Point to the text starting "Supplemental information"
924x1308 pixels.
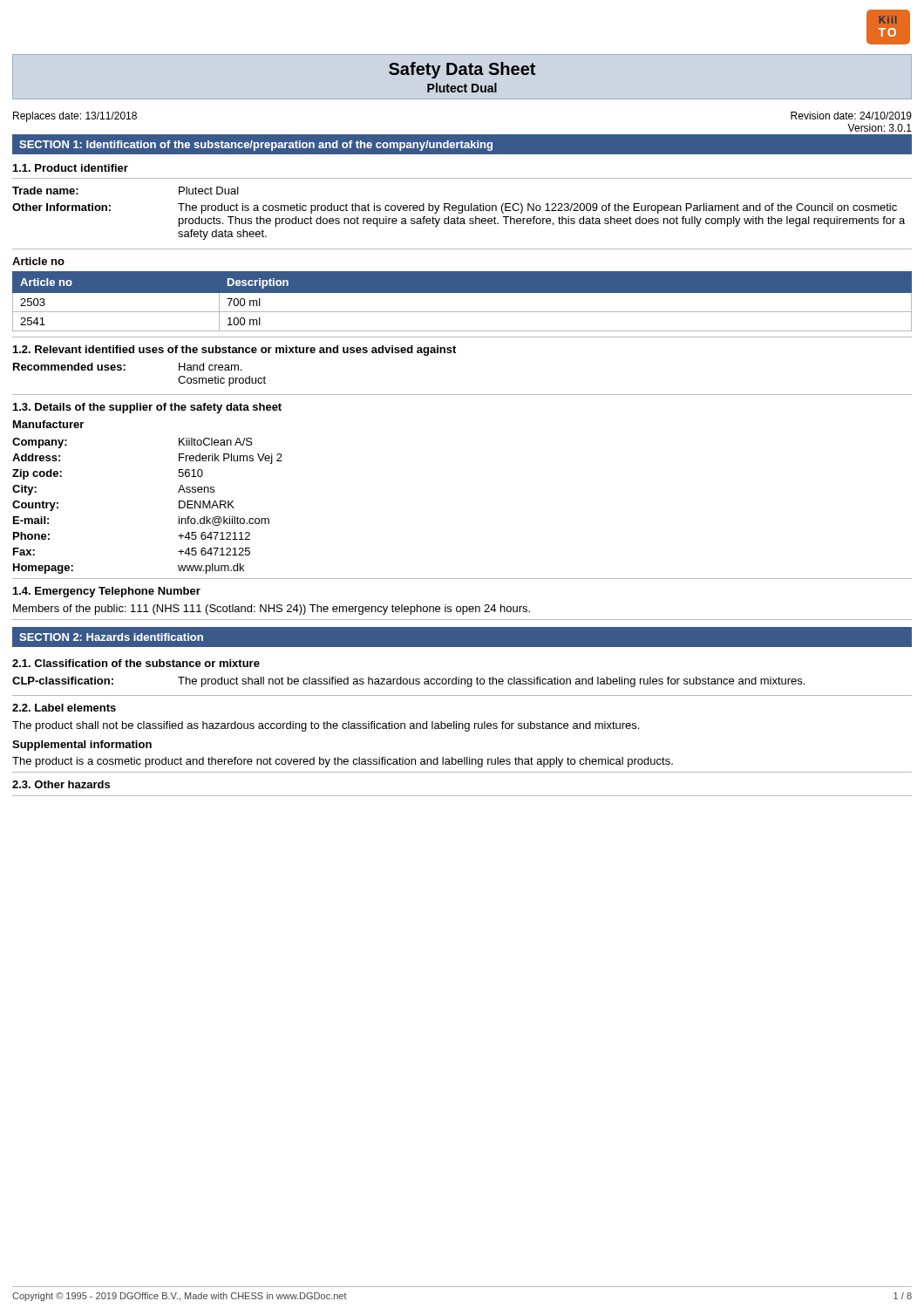[x=82, y=744]
